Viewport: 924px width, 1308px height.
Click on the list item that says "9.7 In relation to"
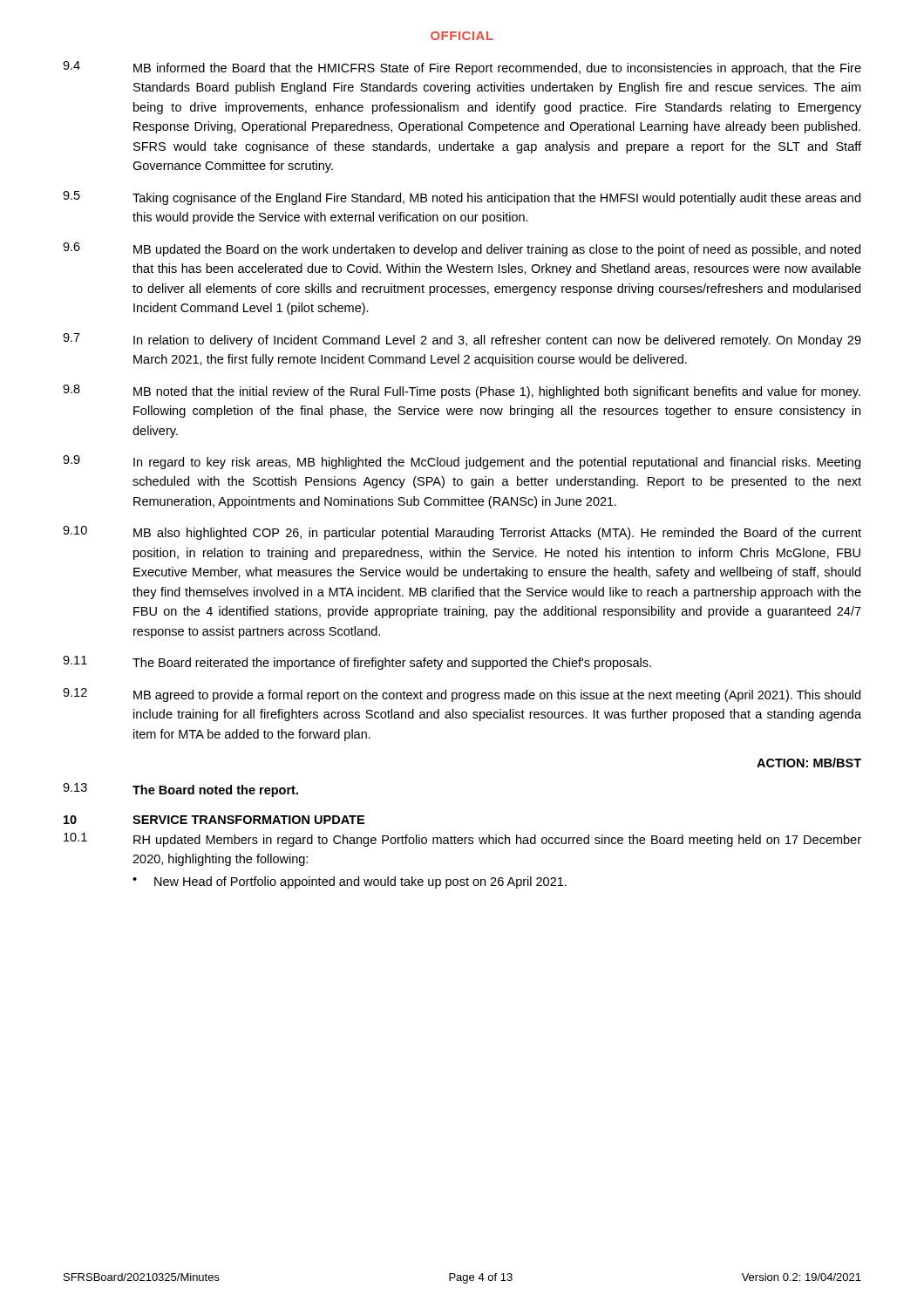pyautogui.click(x=462, y=350)
